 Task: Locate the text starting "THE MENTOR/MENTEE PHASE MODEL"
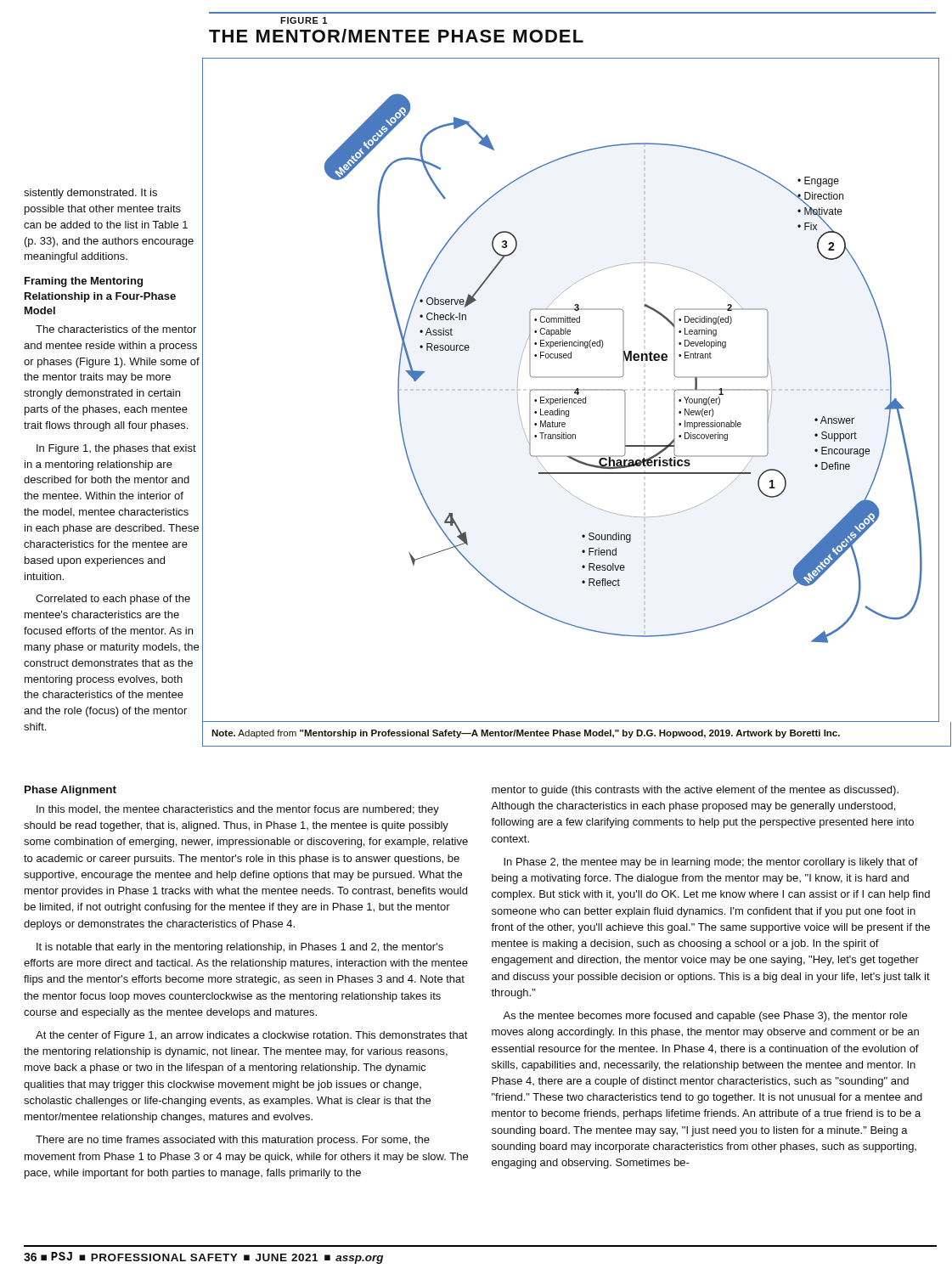[x=397, y=36]
